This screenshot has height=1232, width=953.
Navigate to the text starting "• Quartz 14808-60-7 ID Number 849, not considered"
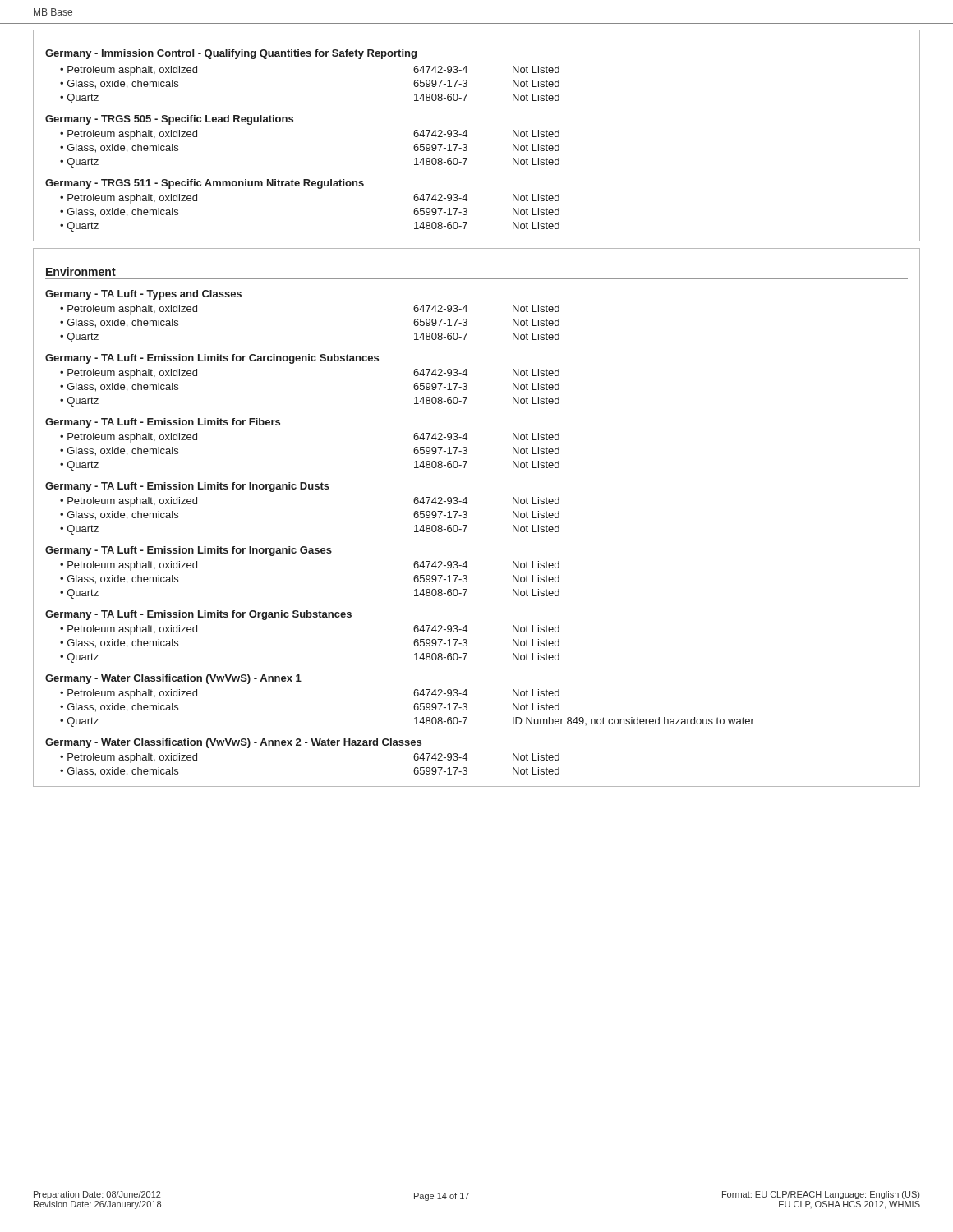click(x=476, y=721)
